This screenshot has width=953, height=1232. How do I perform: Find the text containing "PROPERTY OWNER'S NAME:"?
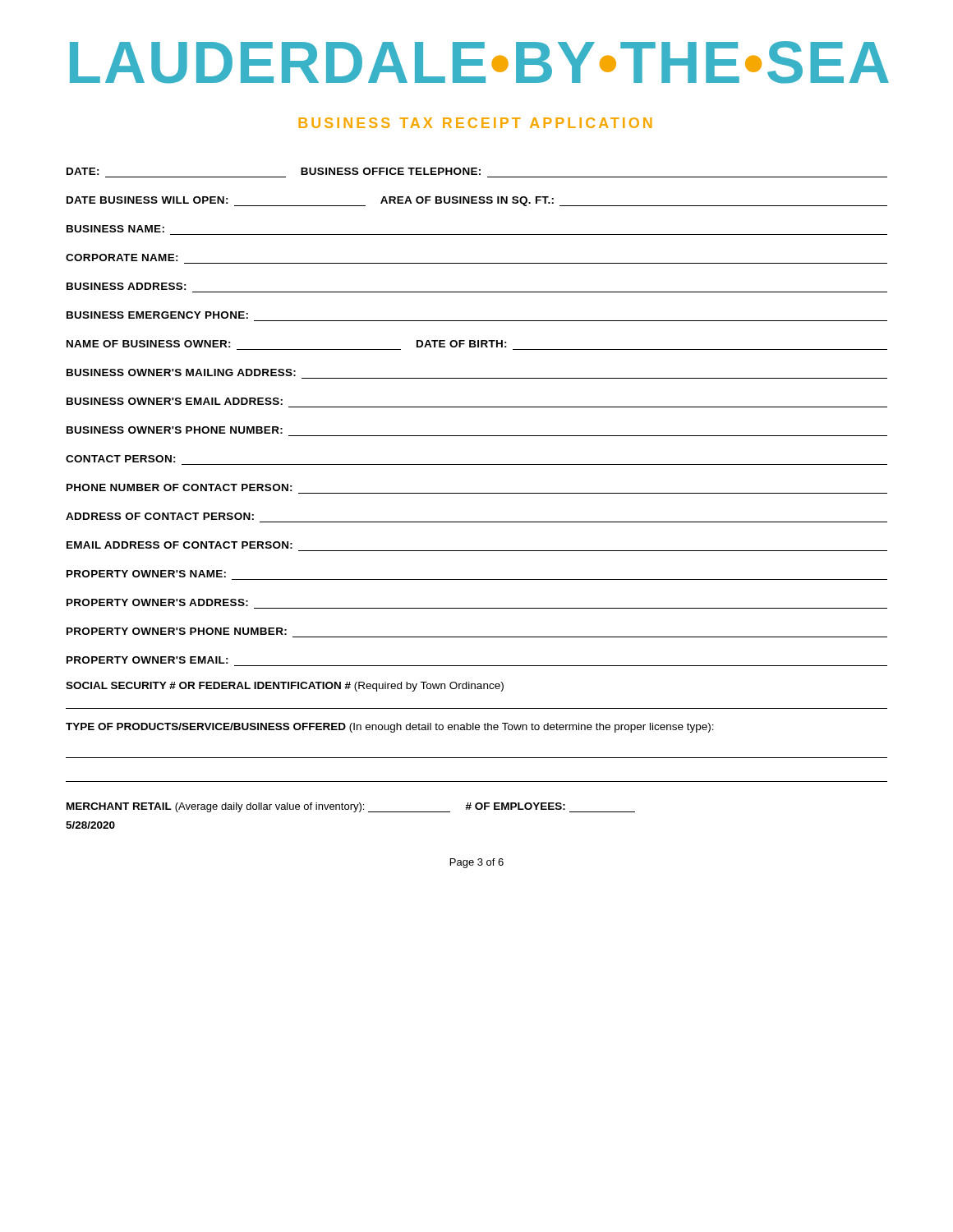(x=476, y=572)
